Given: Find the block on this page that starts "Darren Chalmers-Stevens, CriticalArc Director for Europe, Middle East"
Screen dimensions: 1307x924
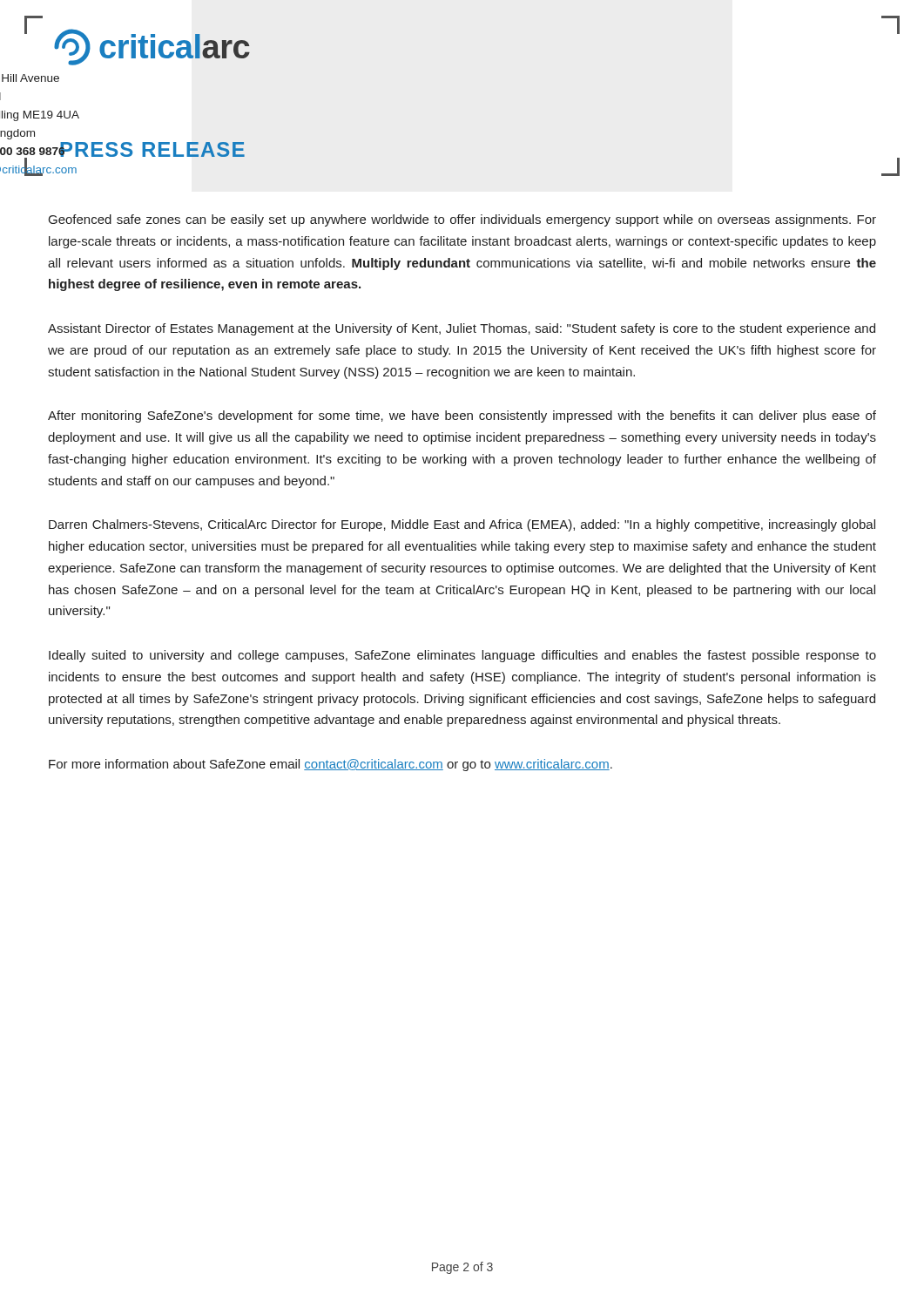Looking at the screenshot, I should tap(462, 567).
